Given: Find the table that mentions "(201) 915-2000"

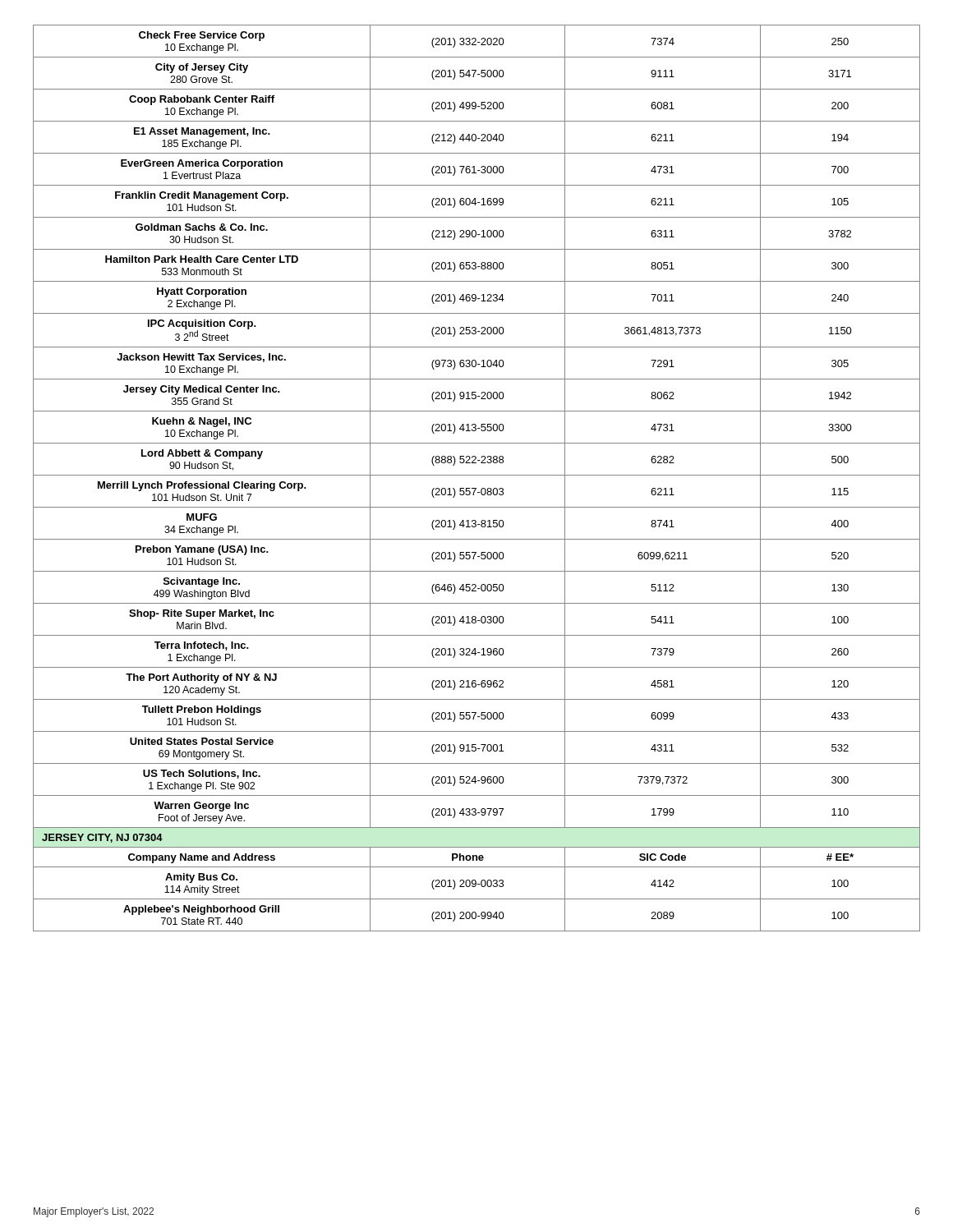Looking at the screenshot, I should pyautogui.click(x=476, y=478).
